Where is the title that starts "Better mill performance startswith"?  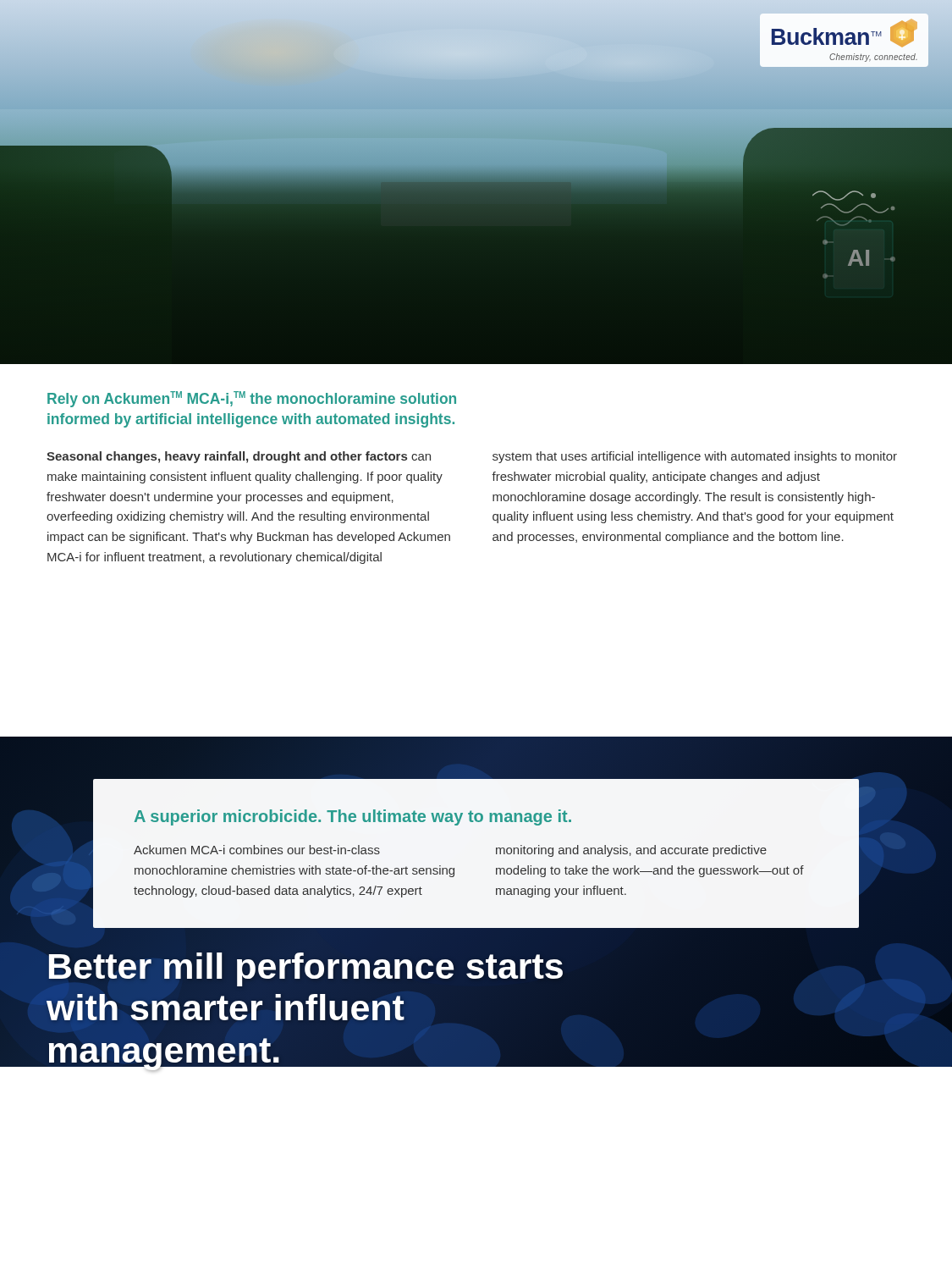[x=319, y=1008]
